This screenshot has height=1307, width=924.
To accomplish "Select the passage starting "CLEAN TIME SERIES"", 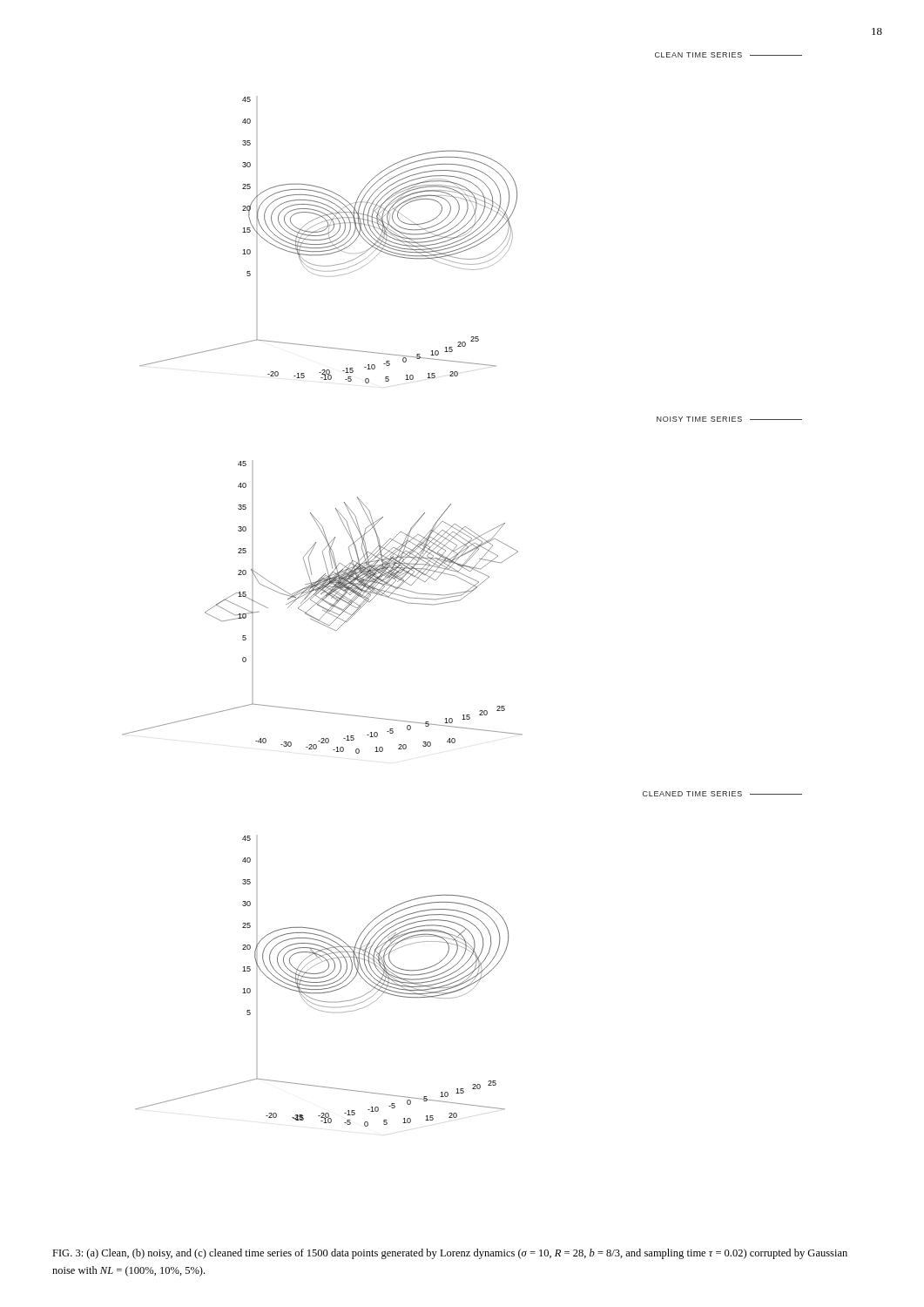I will (x=728, y=55).
